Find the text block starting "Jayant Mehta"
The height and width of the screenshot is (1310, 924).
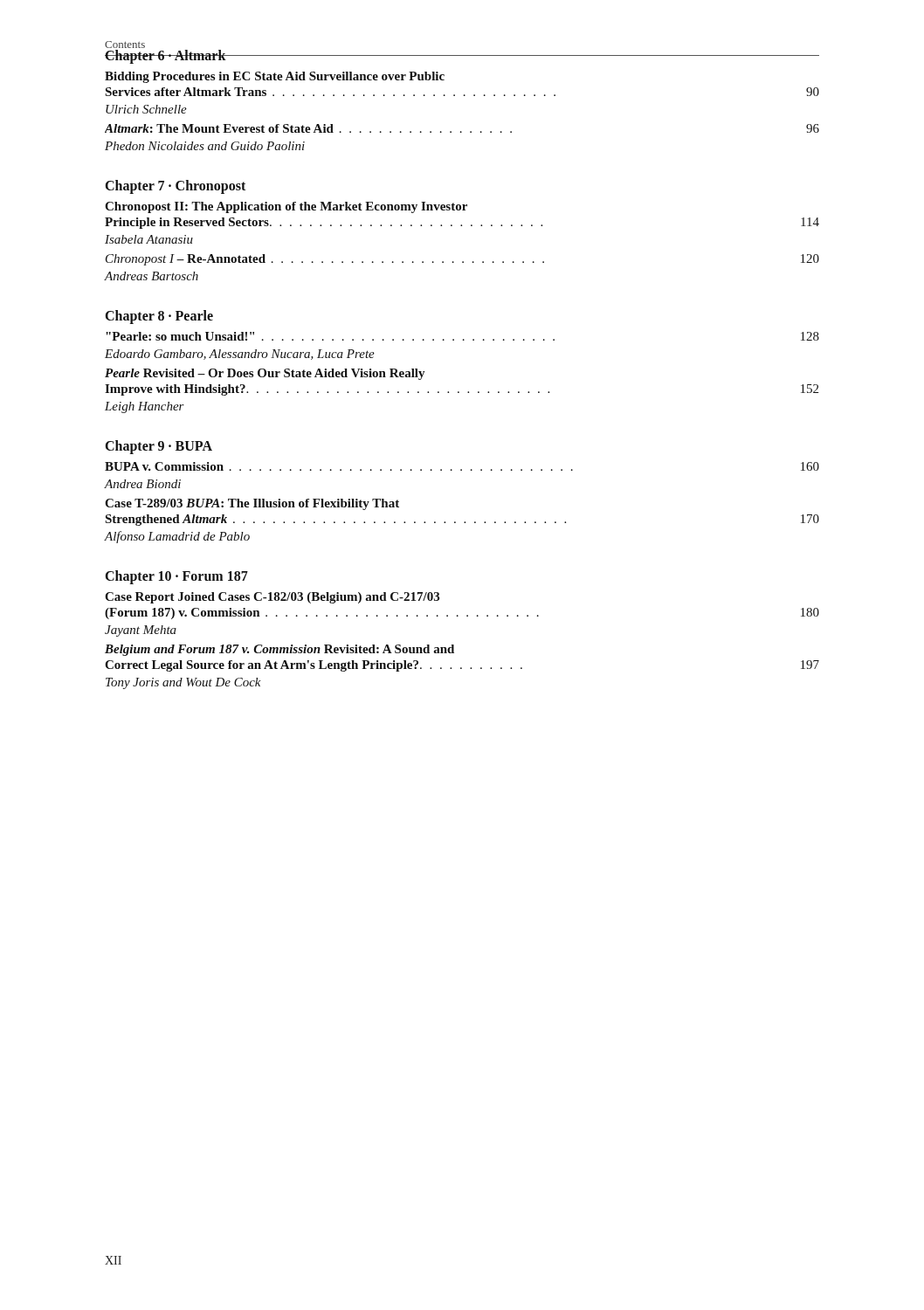coord(141,630)
